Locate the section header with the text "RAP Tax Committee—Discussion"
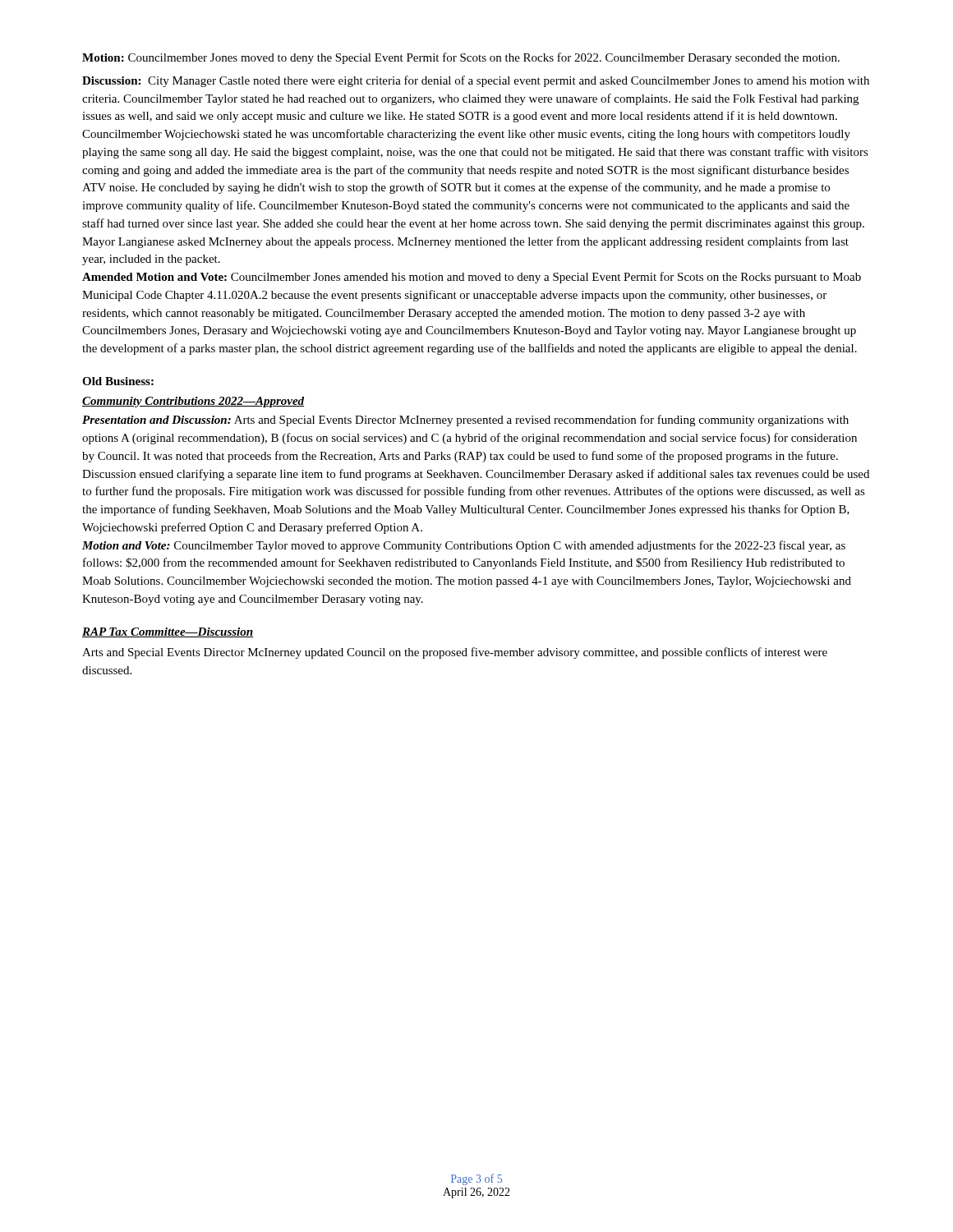 point(168,631)
